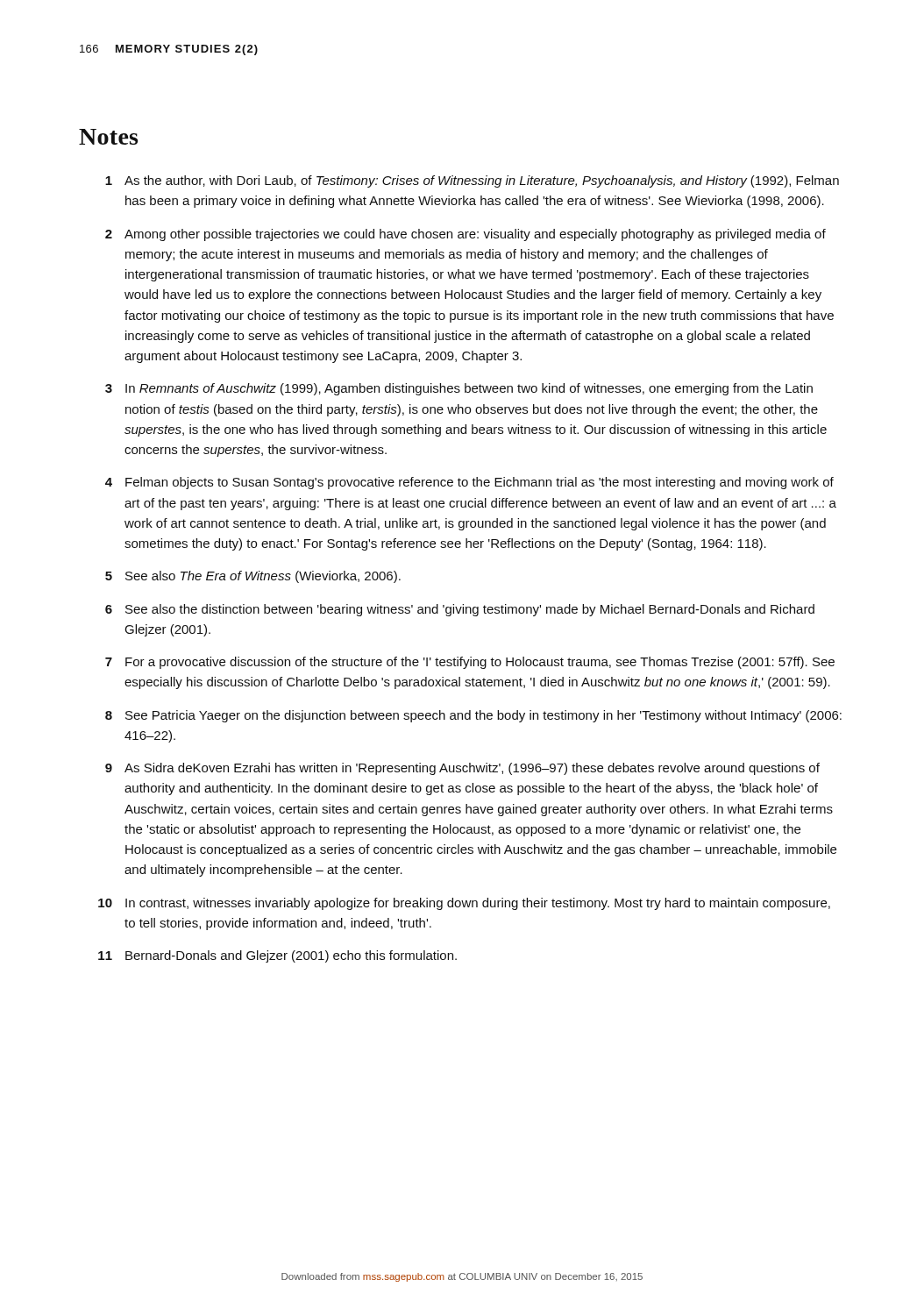
Task: Click on the text starting "5 See also"
Action: click(x=253, y=577)
